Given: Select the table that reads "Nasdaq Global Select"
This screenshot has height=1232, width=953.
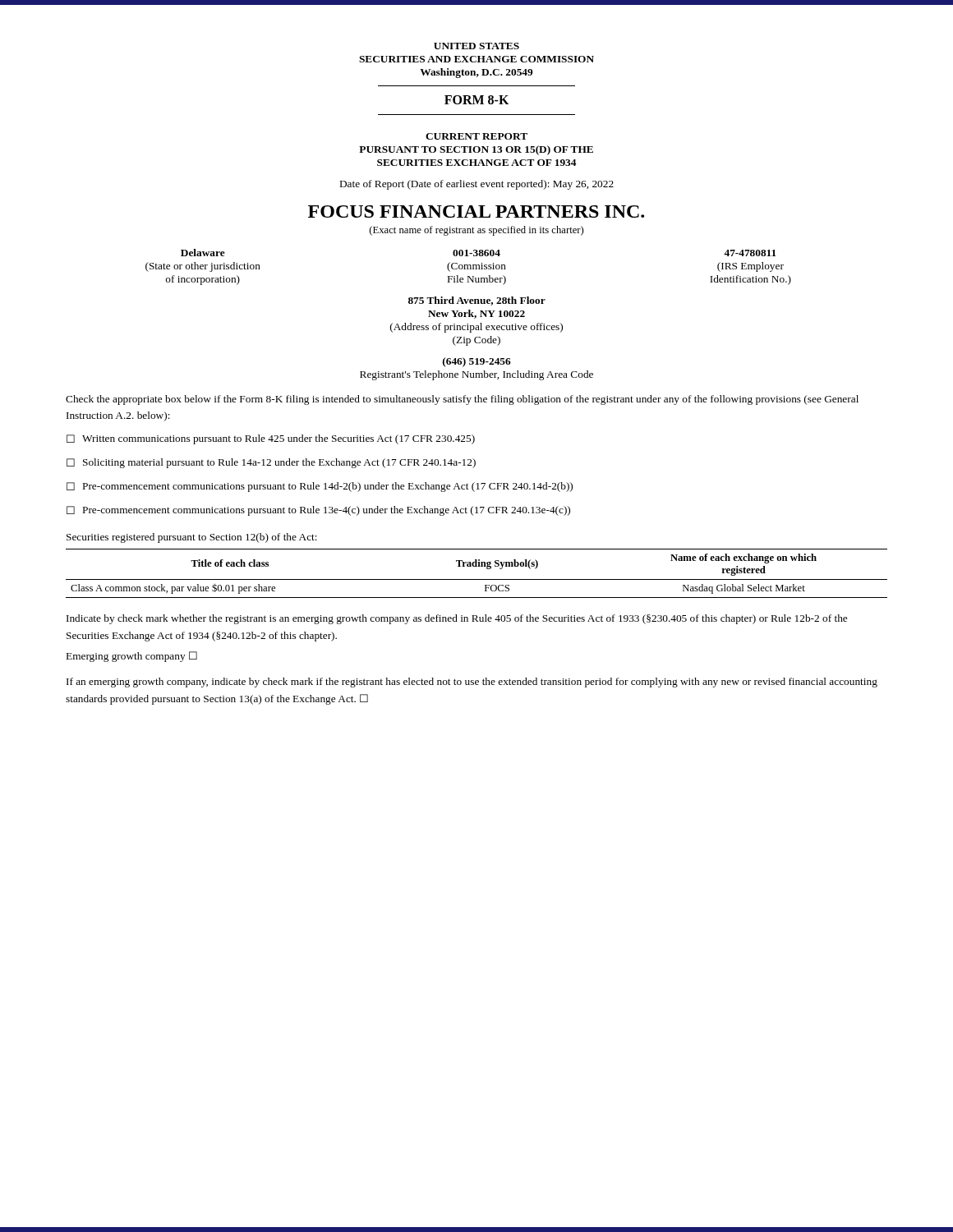Looking at the screenshot, I should [476, 573].
